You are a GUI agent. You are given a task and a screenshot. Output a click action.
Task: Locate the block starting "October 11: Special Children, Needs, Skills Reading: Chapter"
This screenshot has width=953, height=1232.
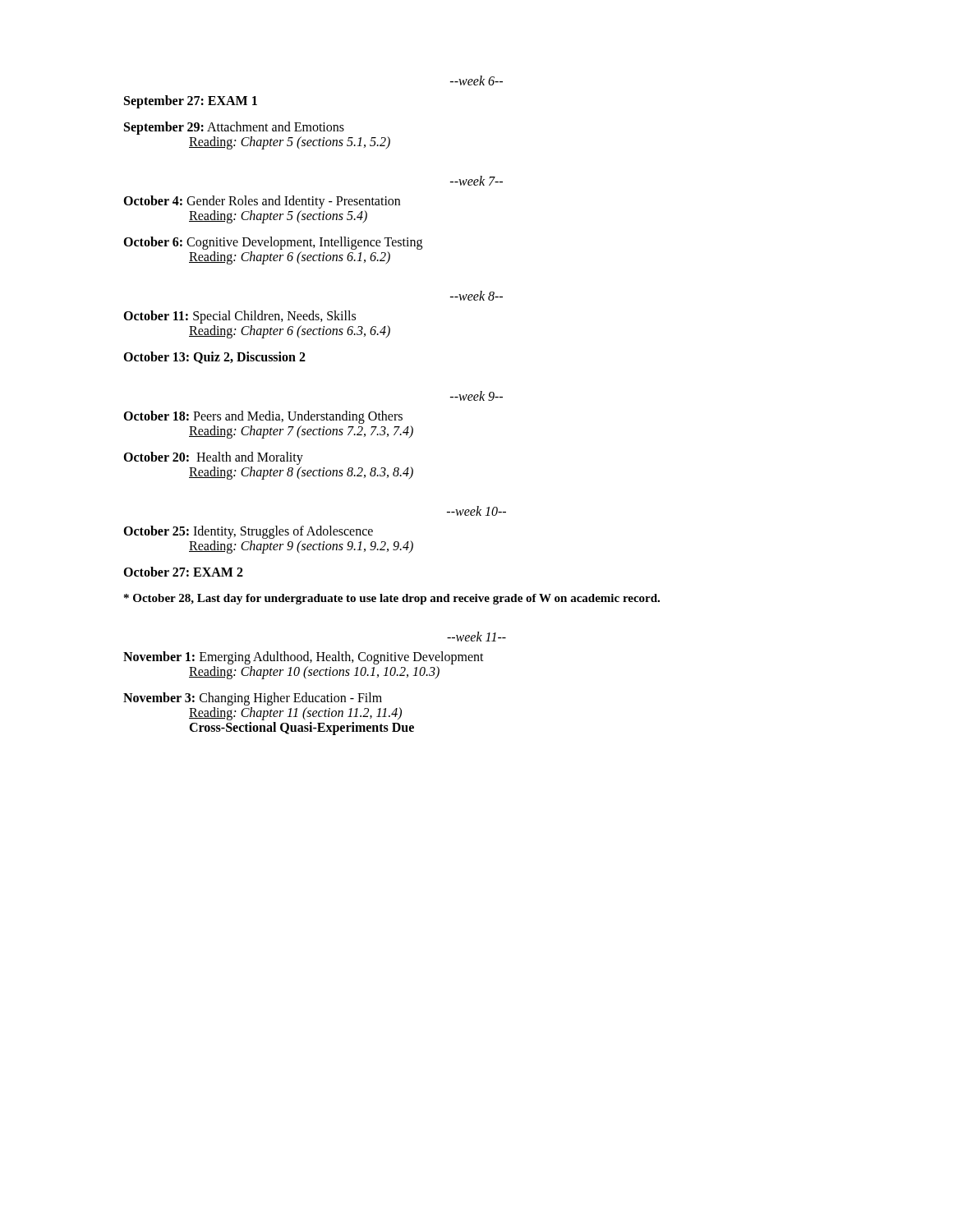(x=239, y=317)
